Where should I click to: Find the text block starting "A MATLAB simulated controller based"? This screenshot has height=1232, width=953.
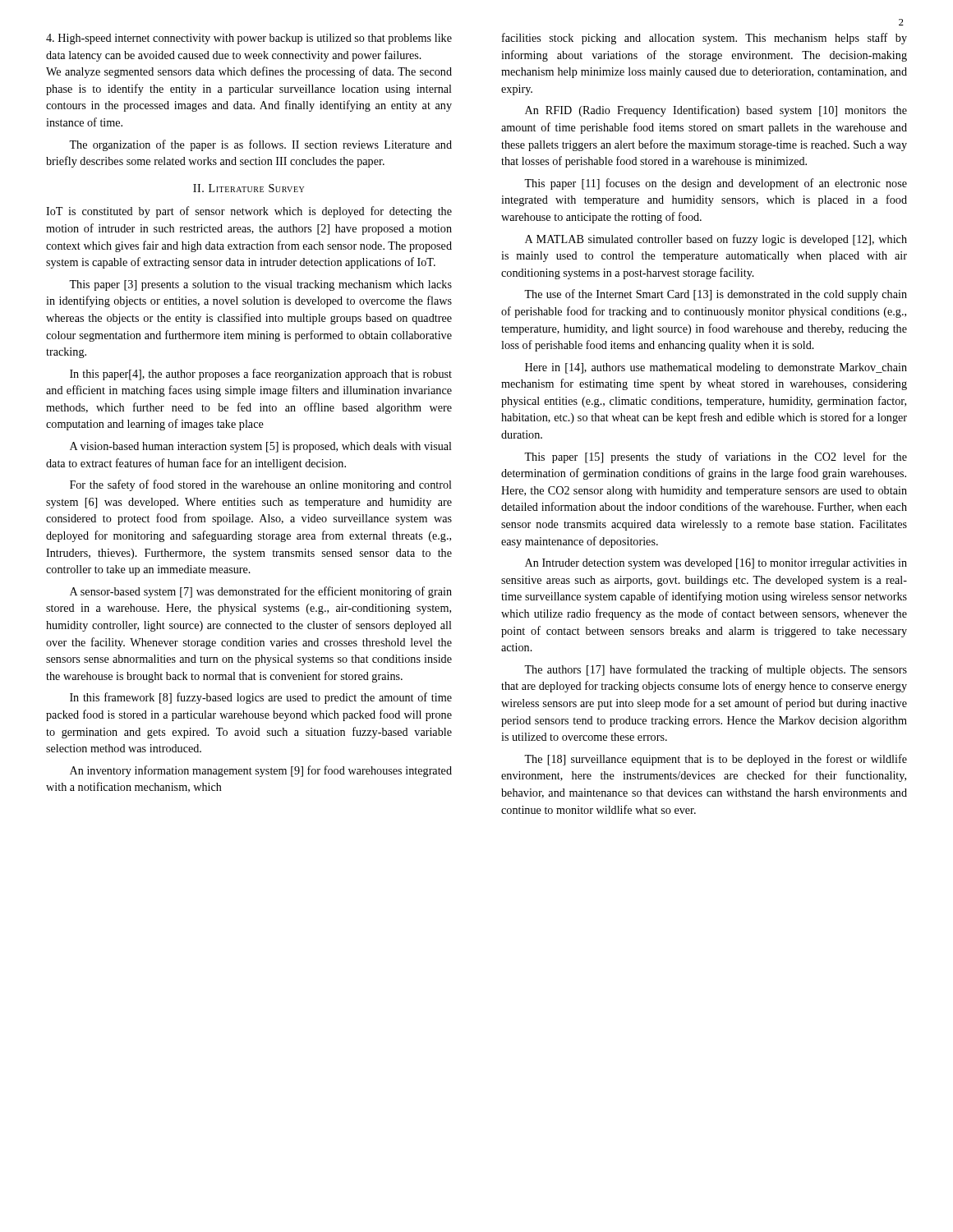704,256
